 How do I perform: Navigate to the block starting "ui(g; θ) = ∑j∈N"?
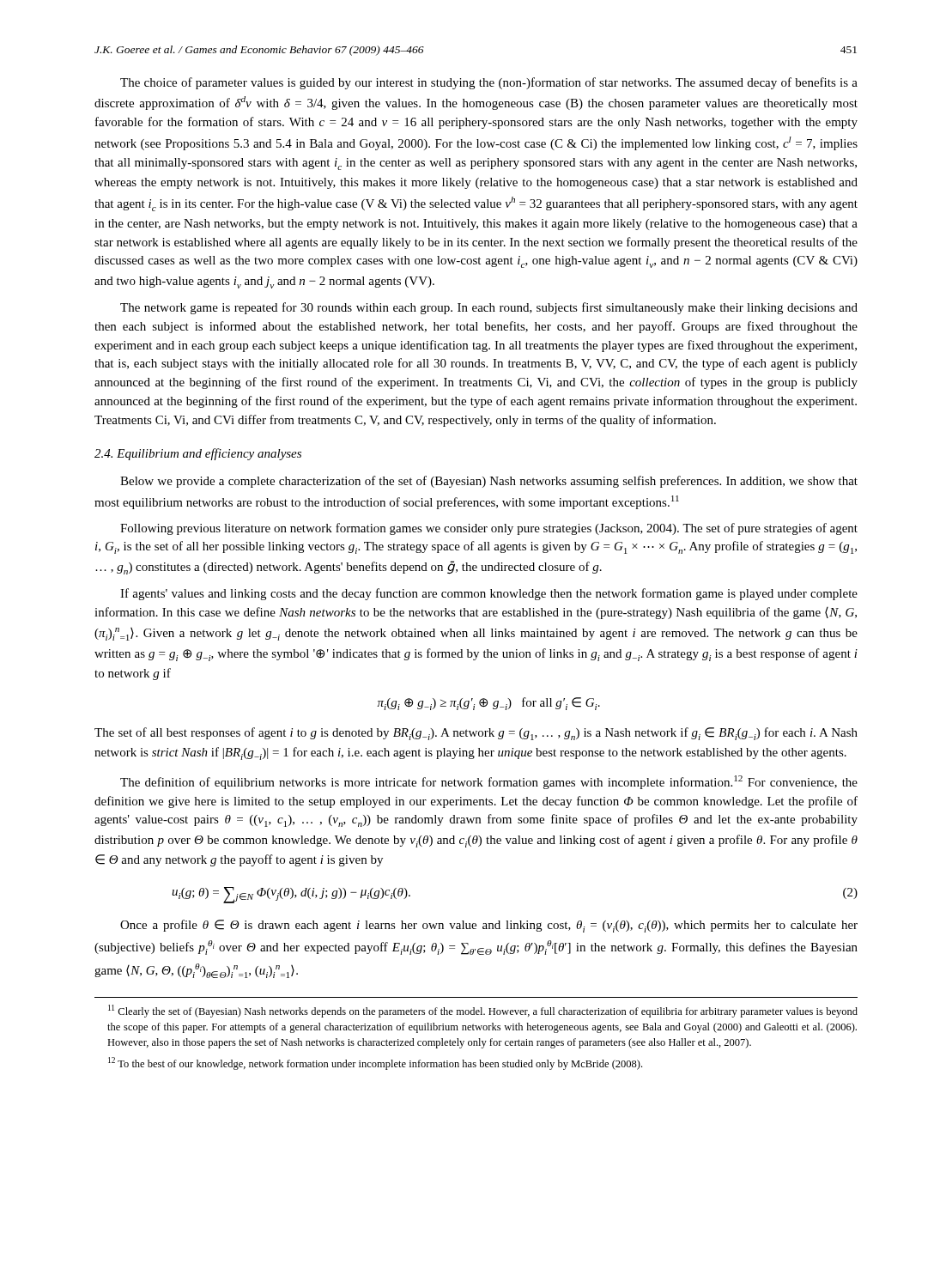point(292,895)
